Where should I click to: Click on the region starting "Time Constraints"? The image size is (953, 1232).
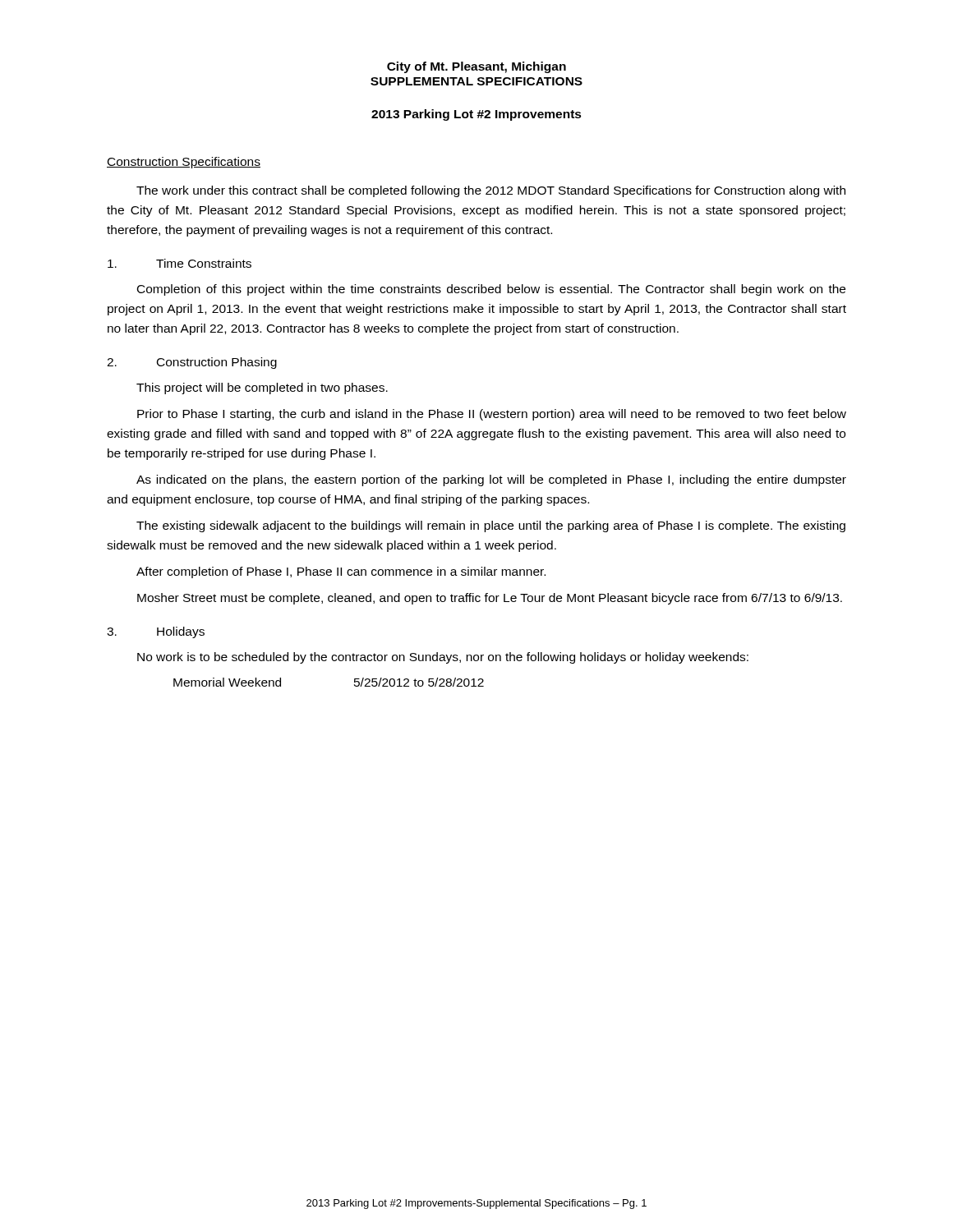click(179, 264)
